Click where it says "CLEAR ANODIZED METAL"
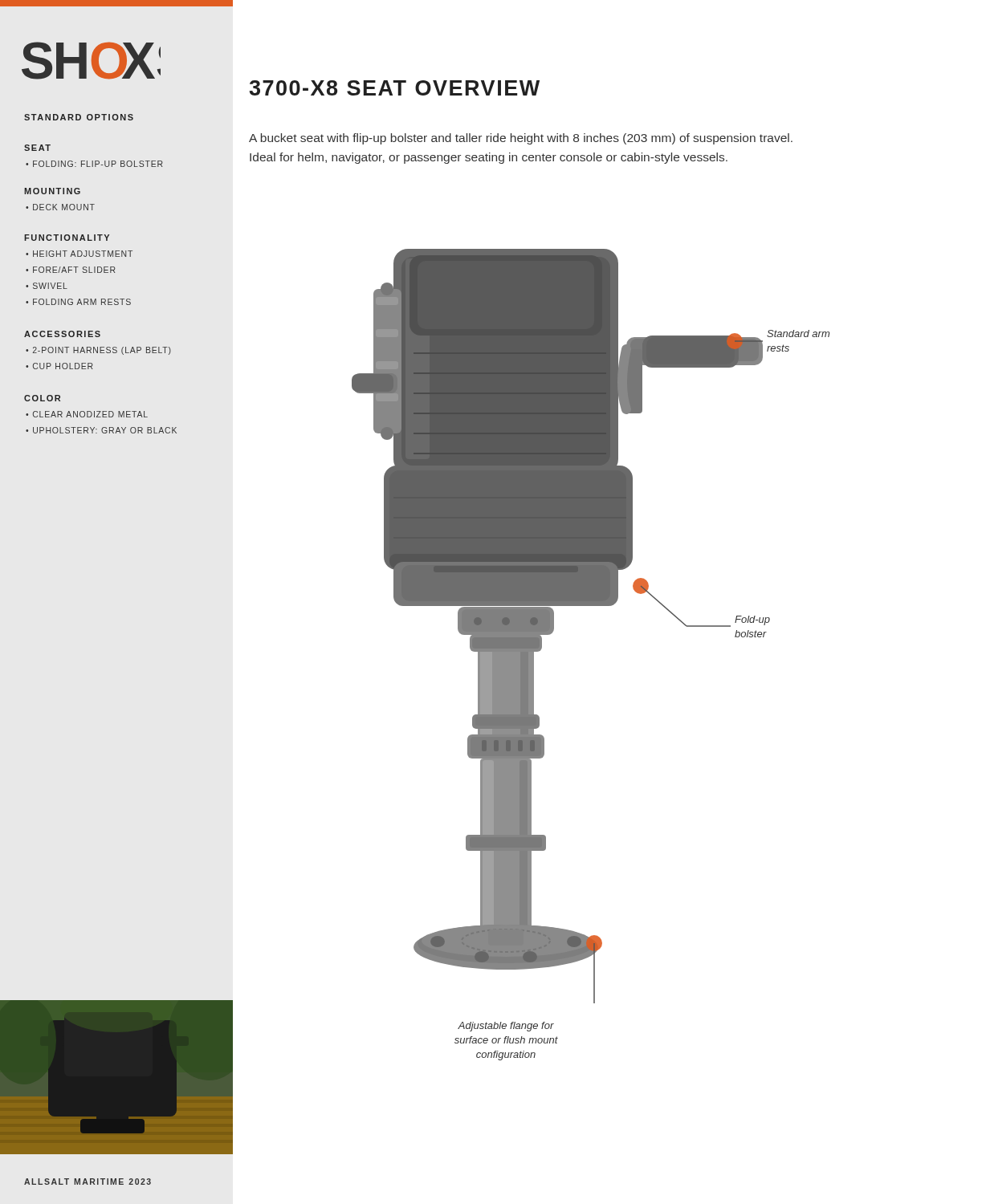 pos(90,414)
